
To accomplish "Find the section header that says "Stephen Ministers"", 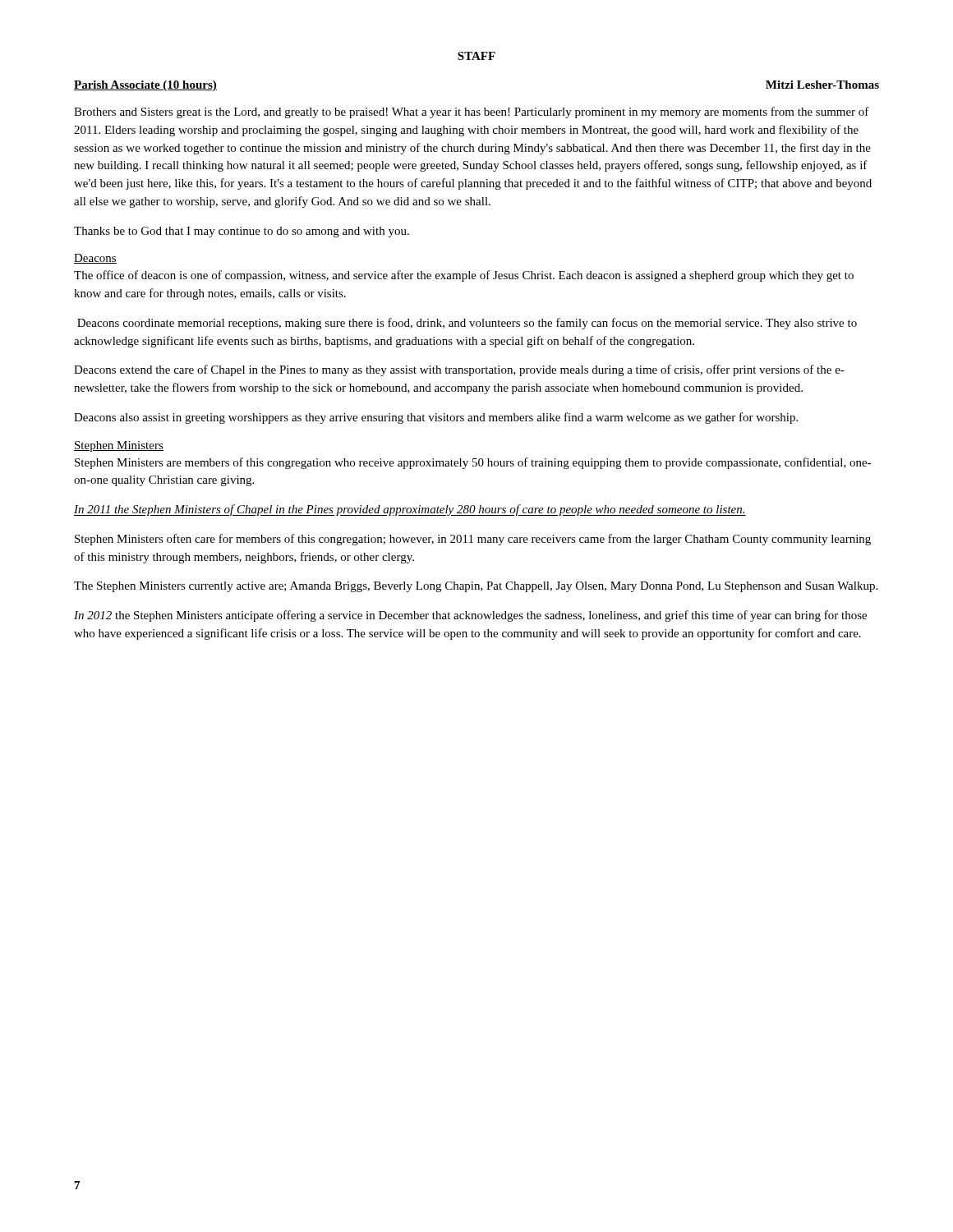I will [119, 445].
